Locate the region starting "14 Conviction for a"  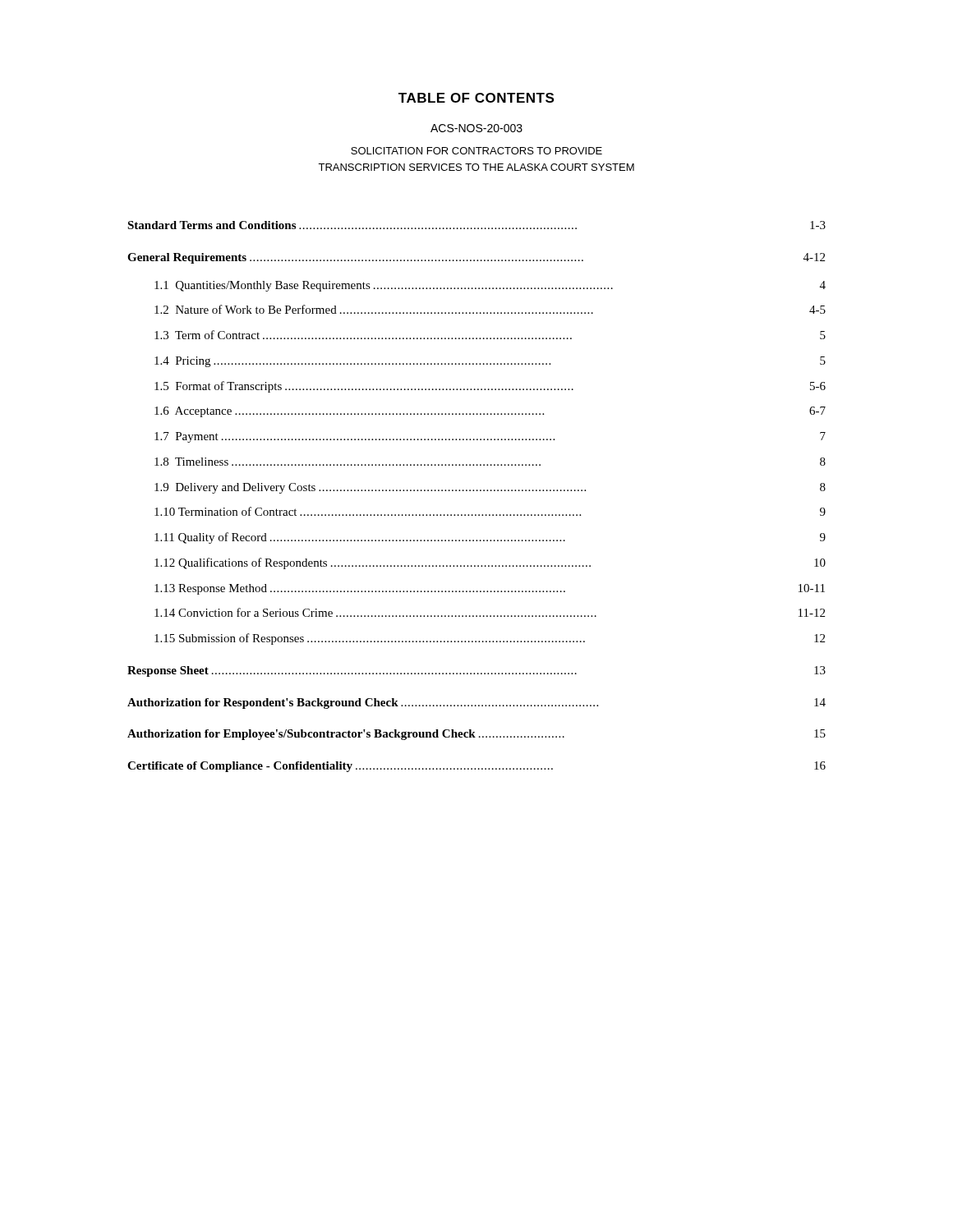pos(490,614)
